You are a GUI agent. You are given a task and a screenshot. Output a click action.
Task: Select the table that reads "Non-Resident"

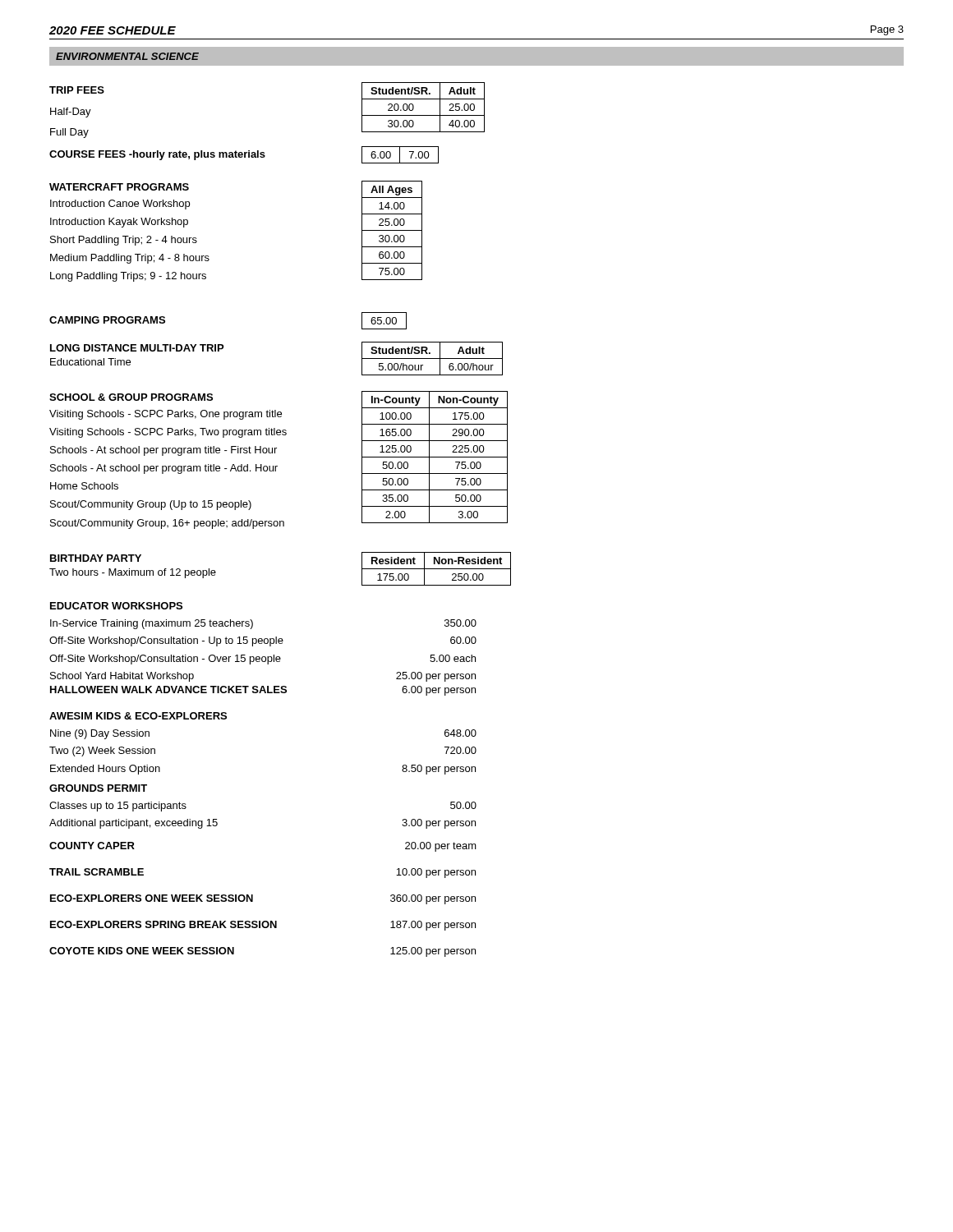pyautogui.click(x=476, y=569)
